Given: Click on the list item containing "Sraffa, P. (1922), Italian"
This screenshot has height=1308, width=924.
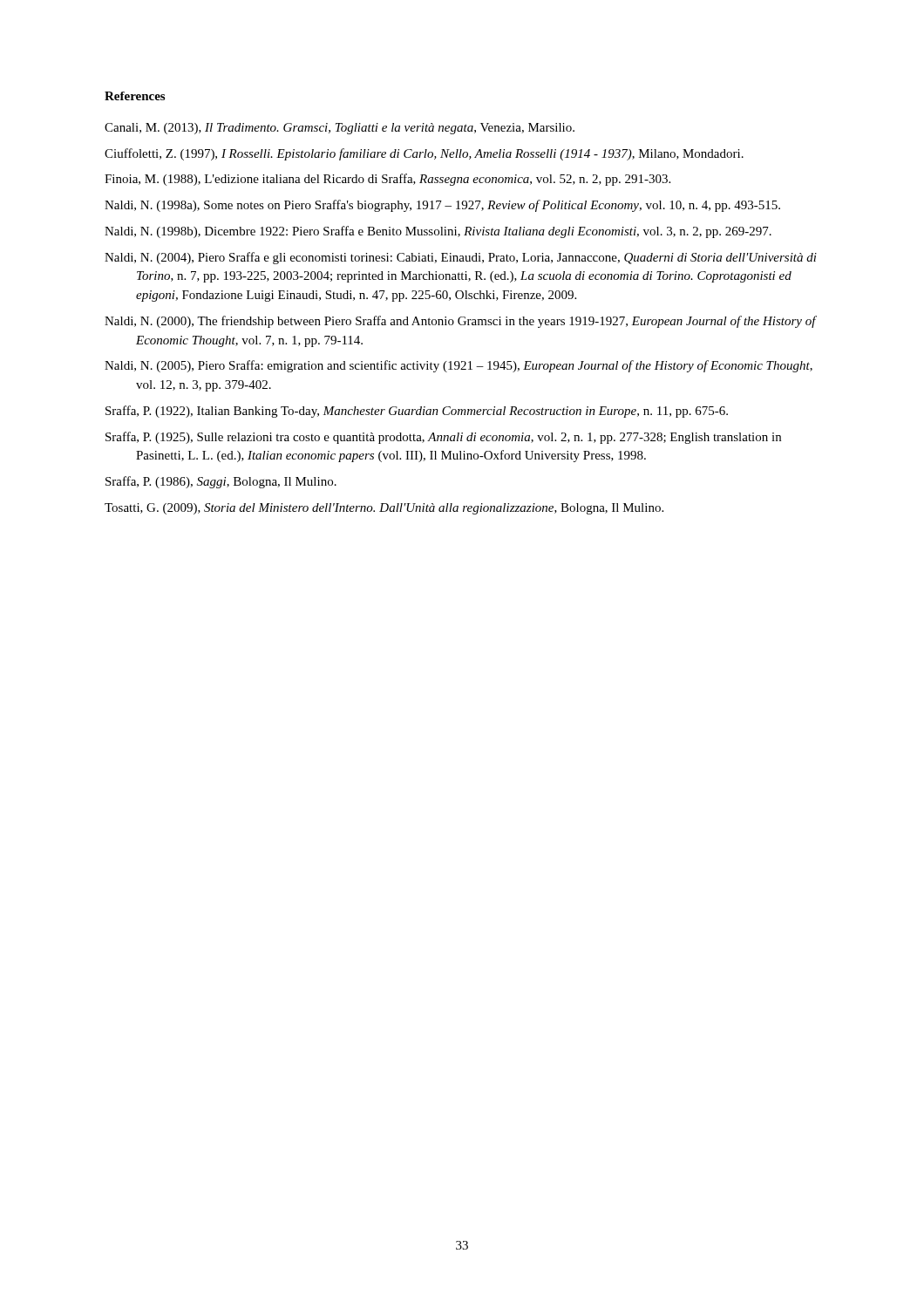Looking at the screenshot, I should click(x=417, y=411).
